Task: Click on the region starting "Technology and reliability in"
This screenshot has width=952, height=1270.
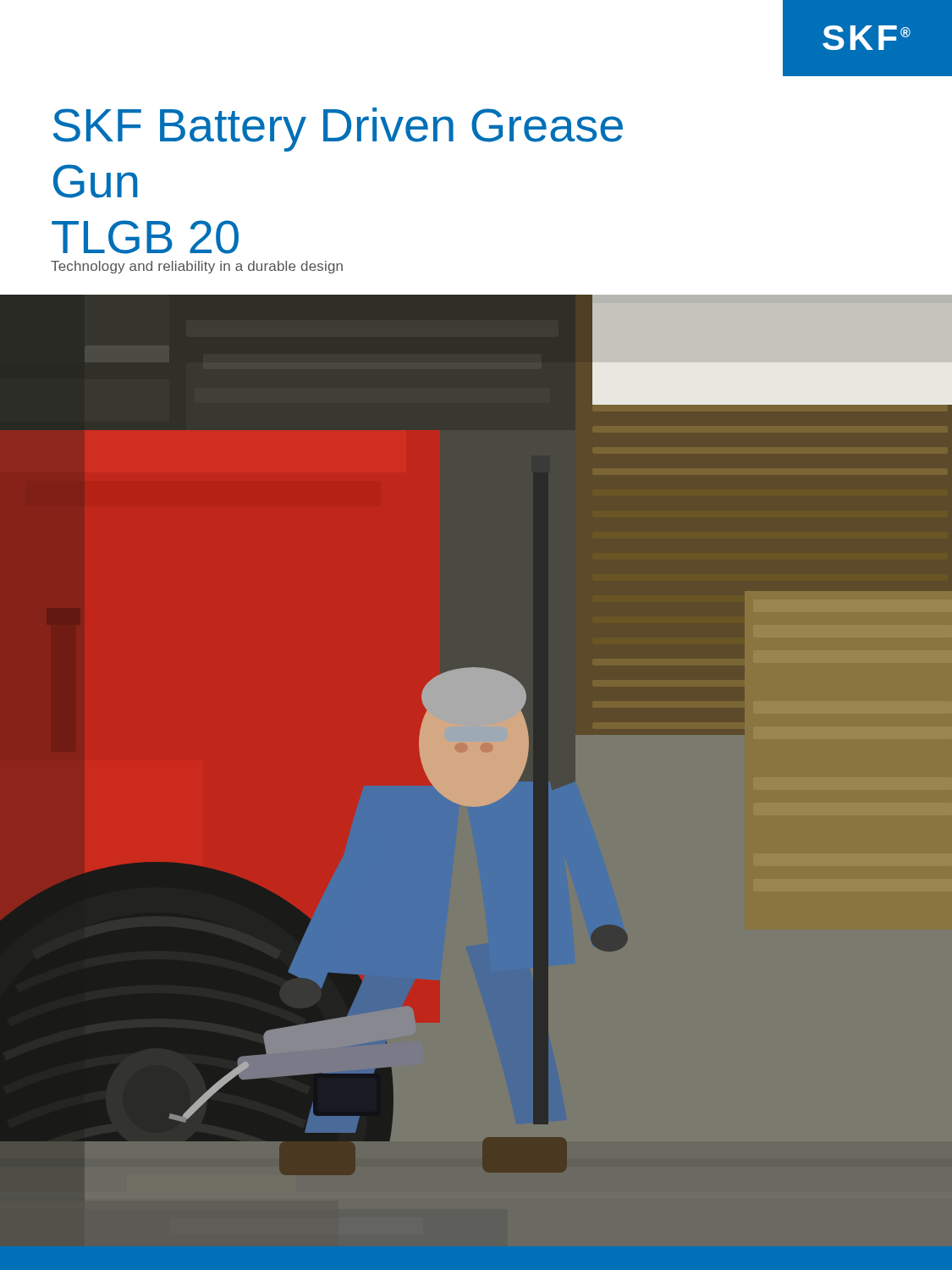Action: point(197,266)
